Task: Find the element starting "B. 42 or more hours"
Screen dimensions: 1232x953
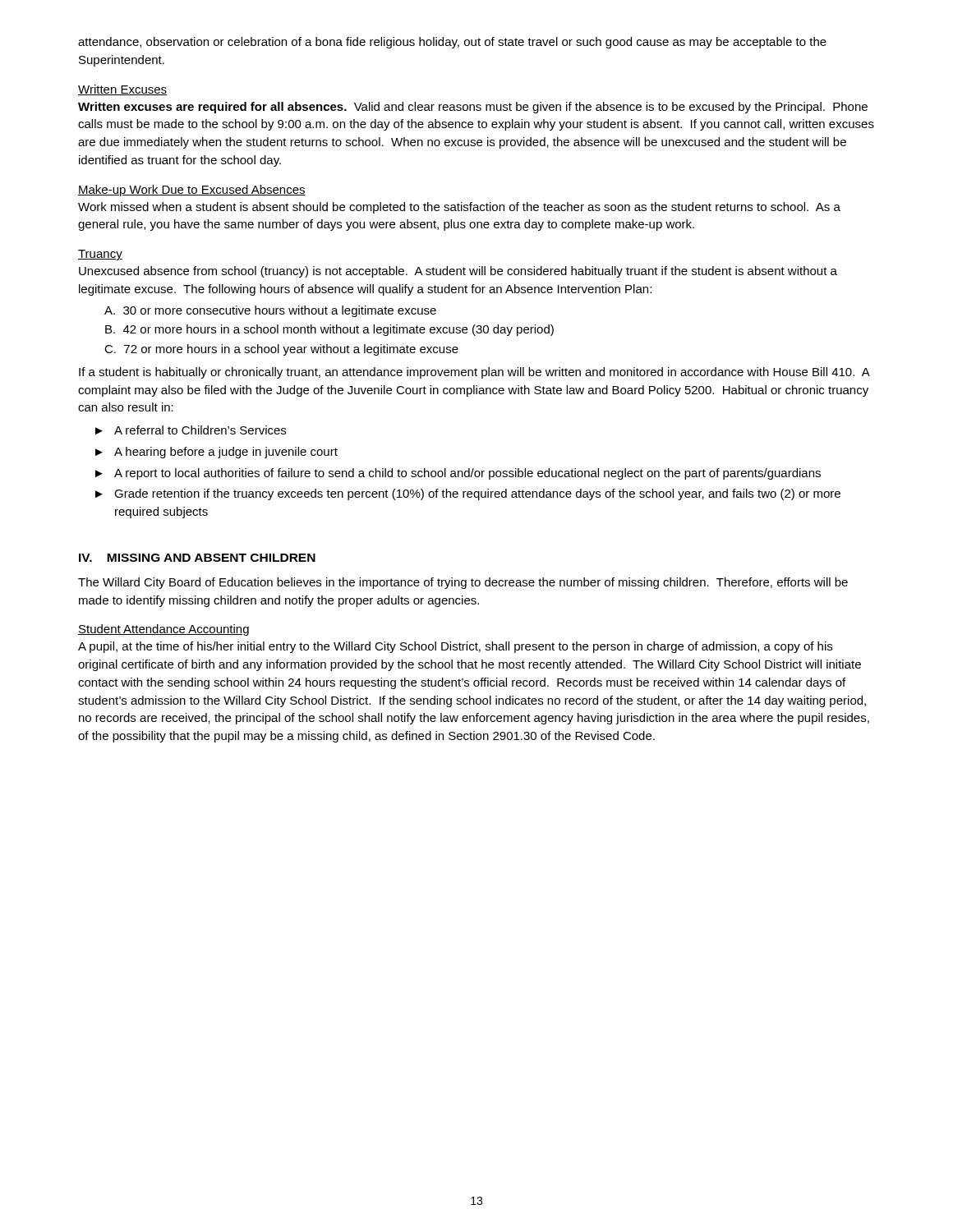Action: click(329, 329)
